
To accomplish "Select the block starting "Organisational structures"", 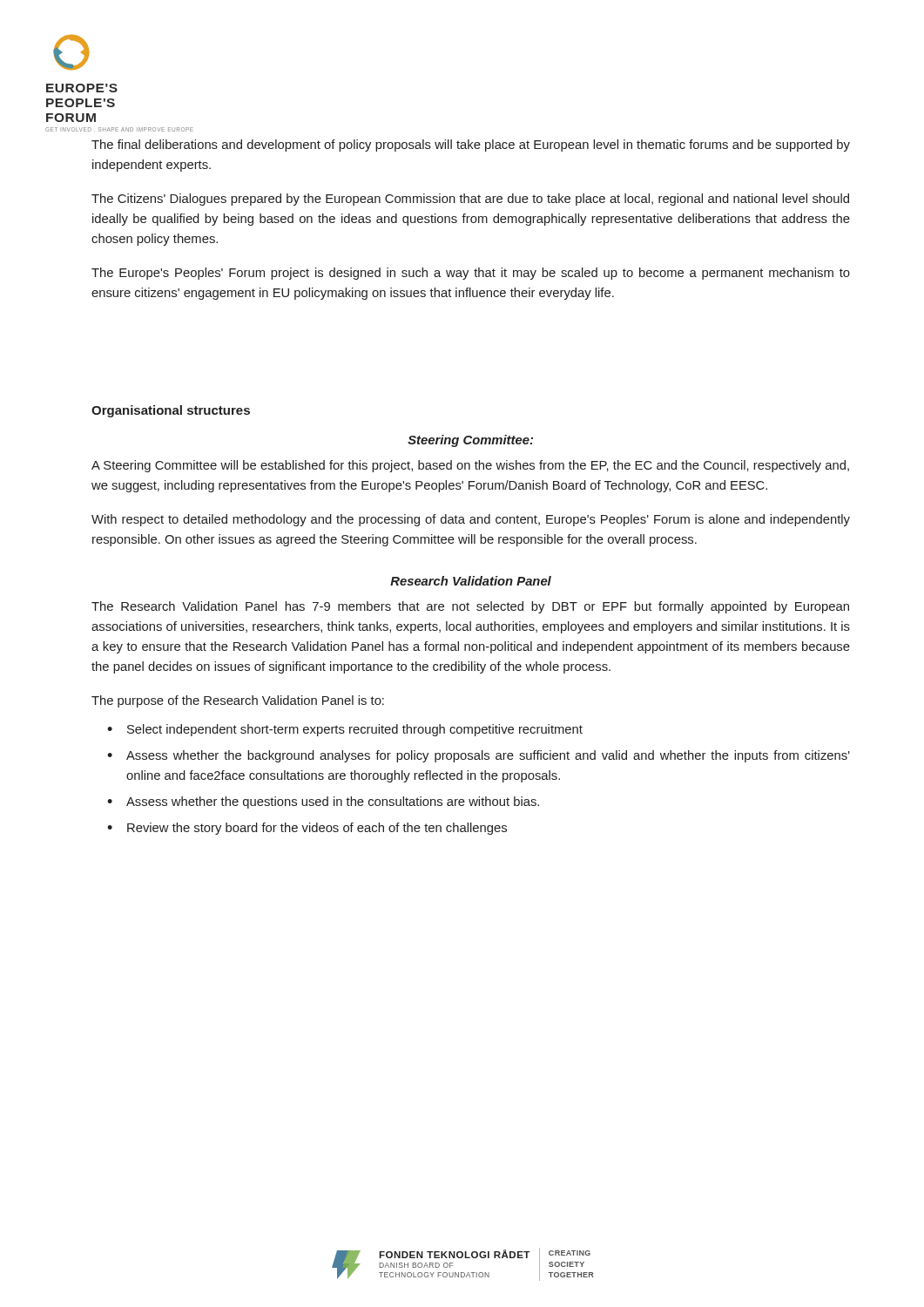I will tap(171, 410).
